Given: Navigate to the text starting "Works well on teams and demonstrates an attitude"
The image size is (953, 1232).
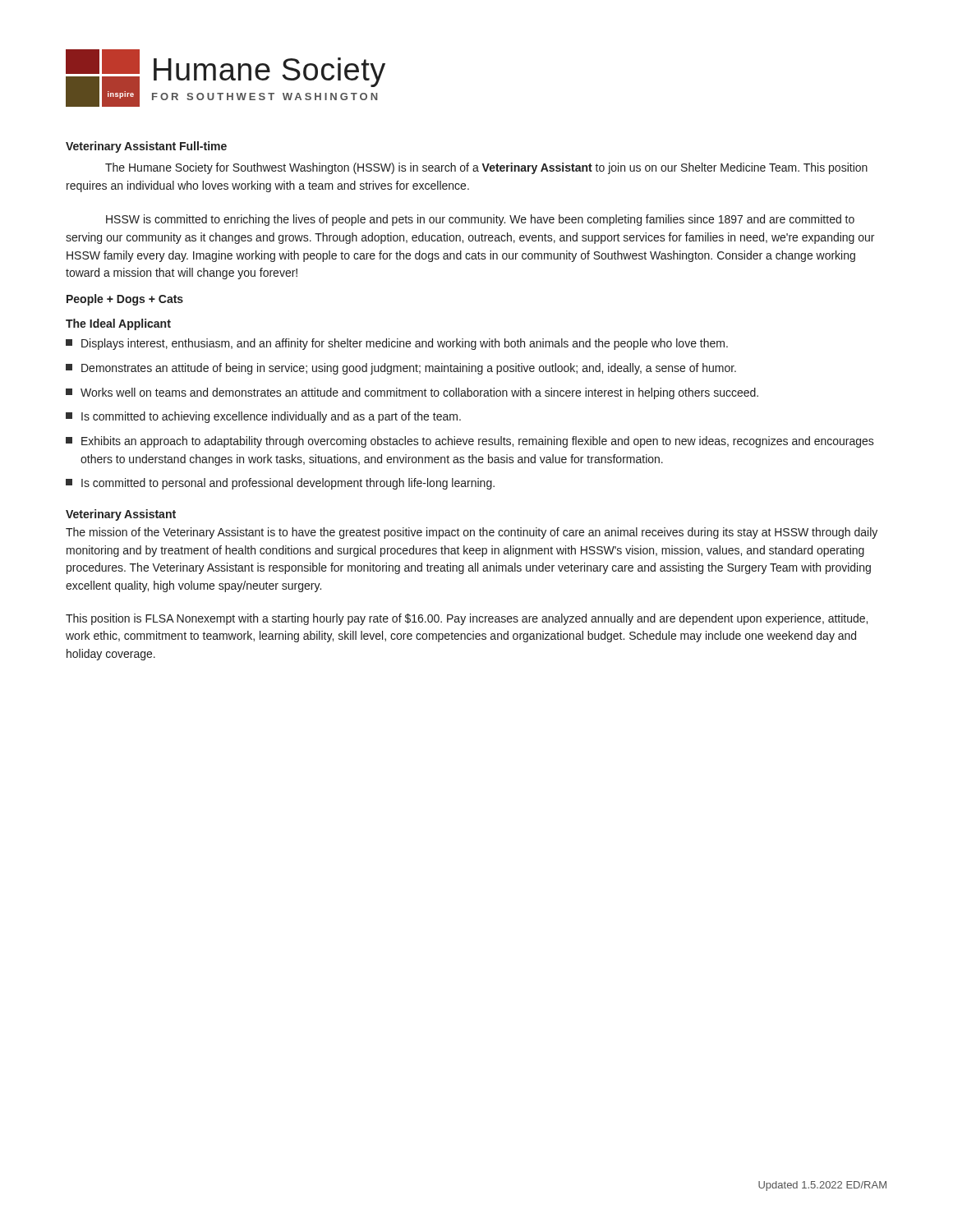Looking at the screenshot, I should click(x=476, y=393).
